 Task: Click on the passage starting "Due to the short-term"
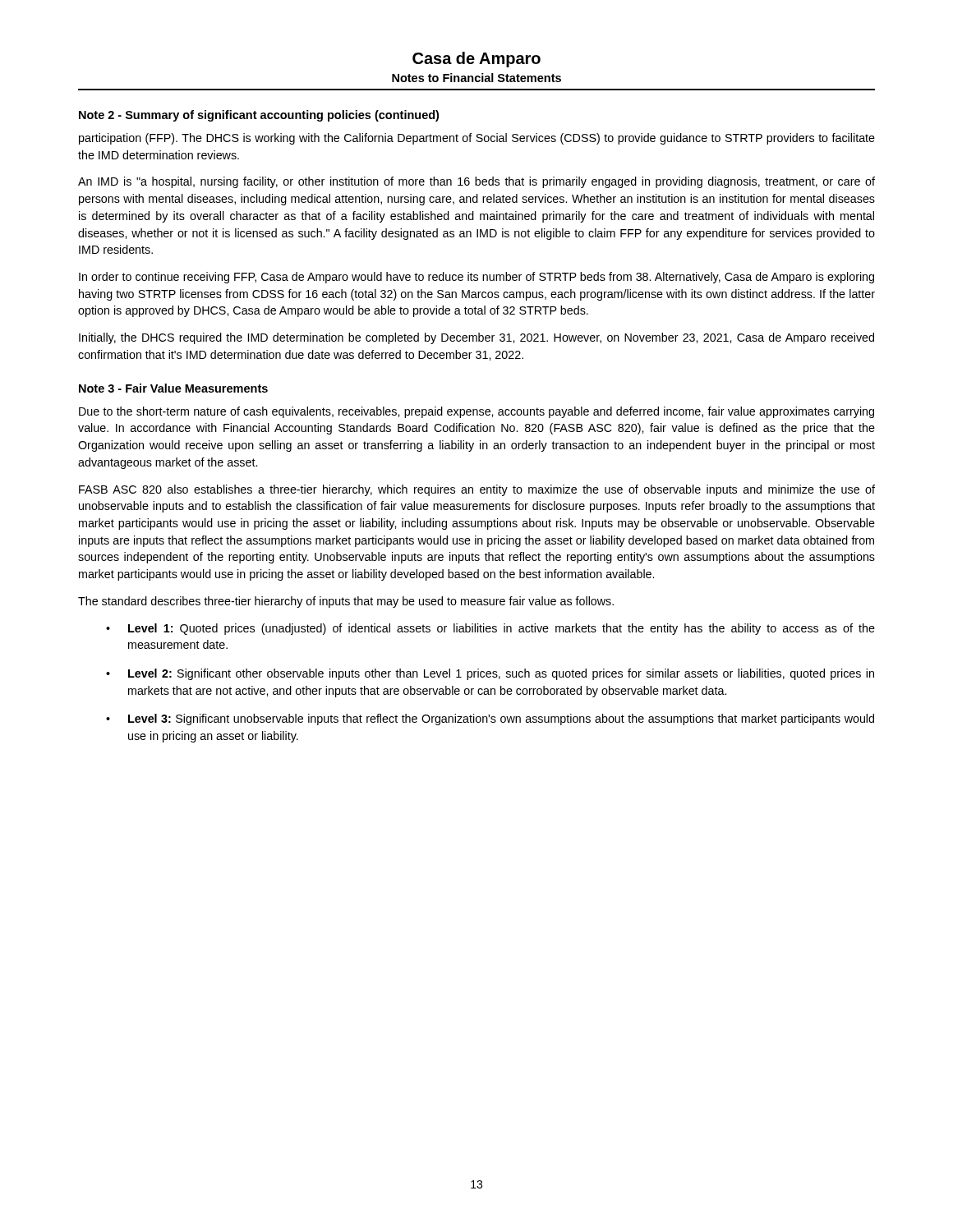pos(476,437)
